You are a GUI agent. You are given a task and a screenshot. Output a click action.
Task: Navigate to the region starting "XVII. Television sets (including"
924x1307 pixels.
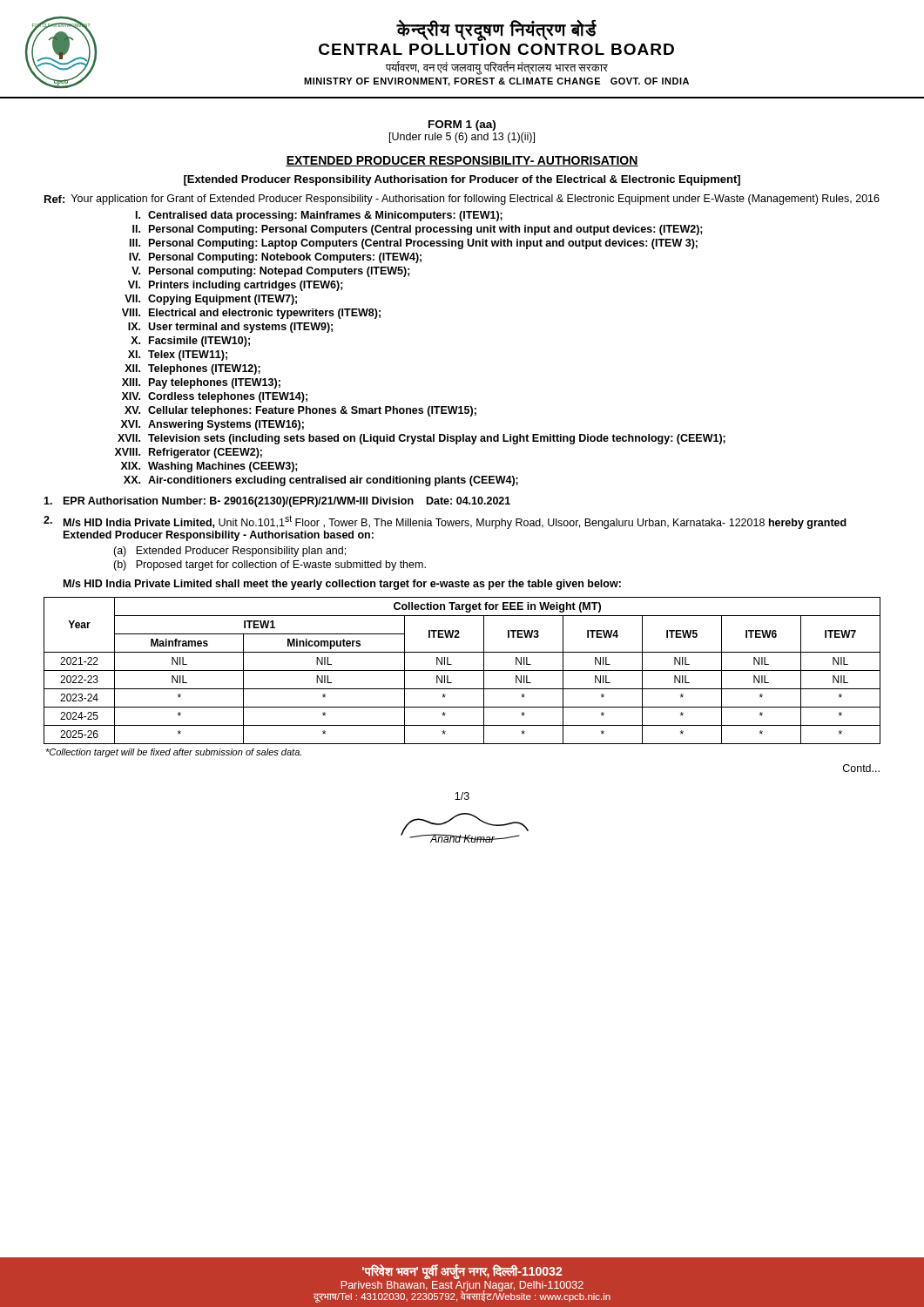coord(488,438)
